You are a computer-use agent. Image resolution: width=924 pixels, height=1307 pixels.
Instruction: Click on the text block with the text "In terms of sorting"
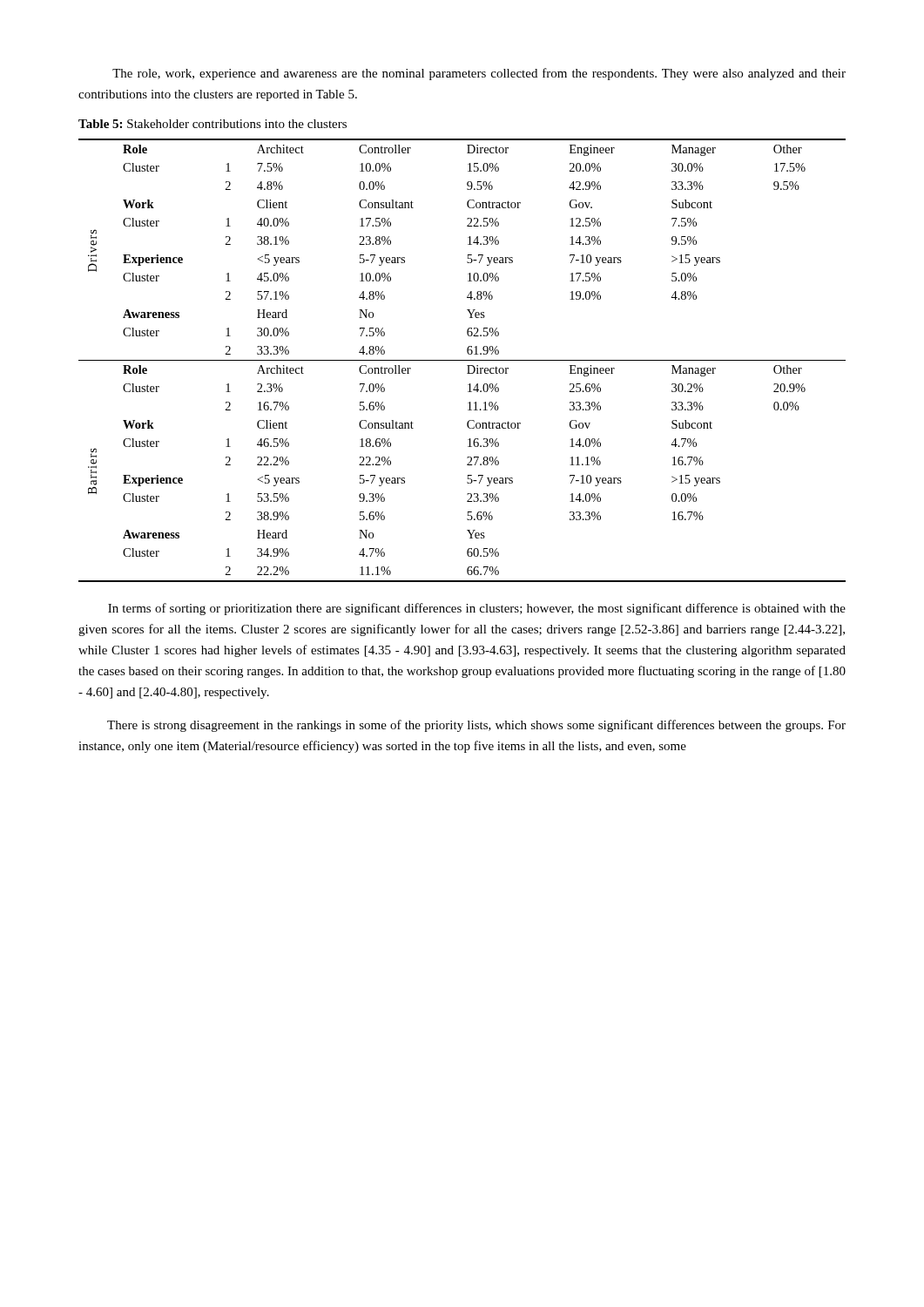(462, 650)
